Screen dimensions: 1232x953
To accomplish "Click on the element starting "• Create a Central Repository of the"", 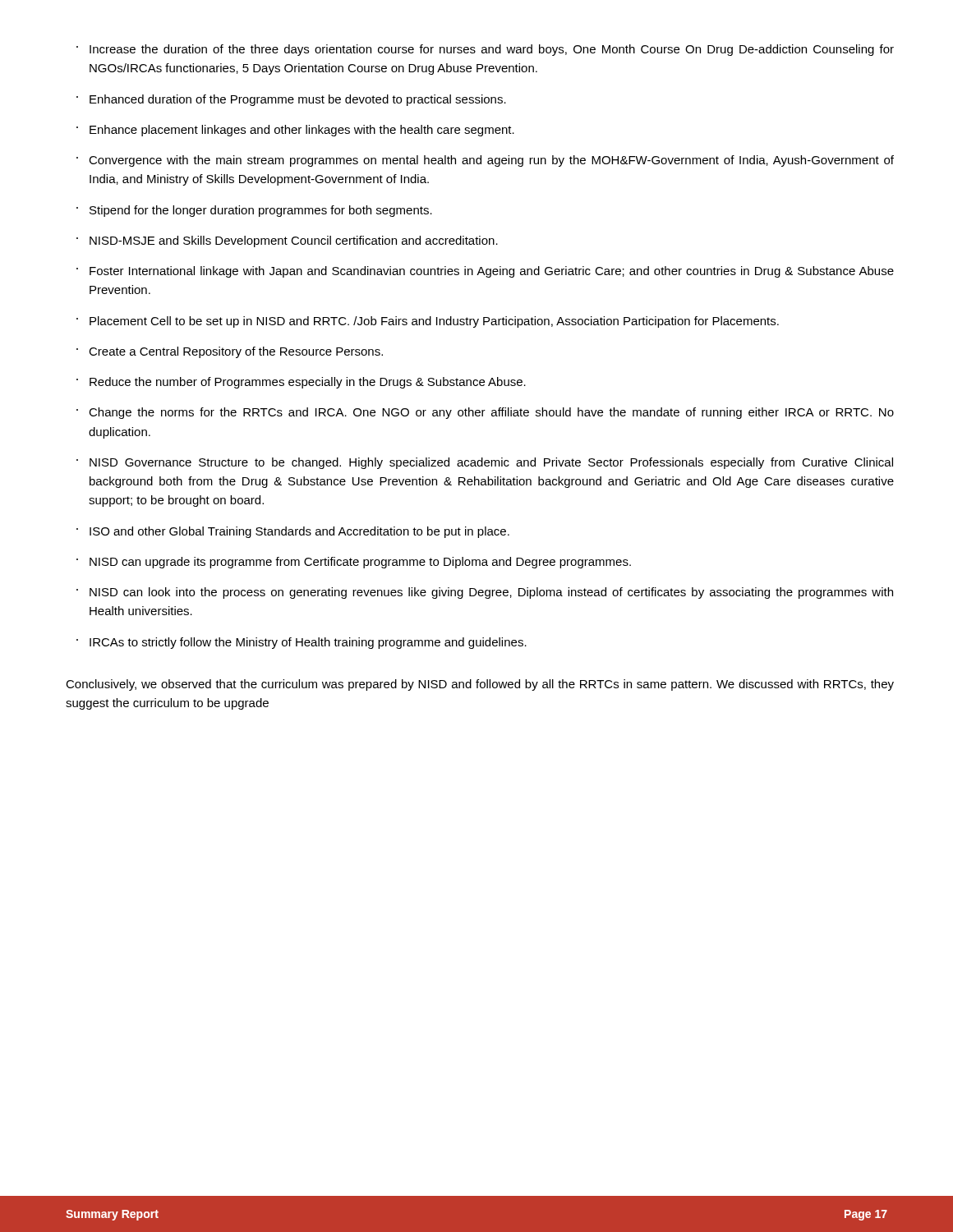I will click(230, 352).
